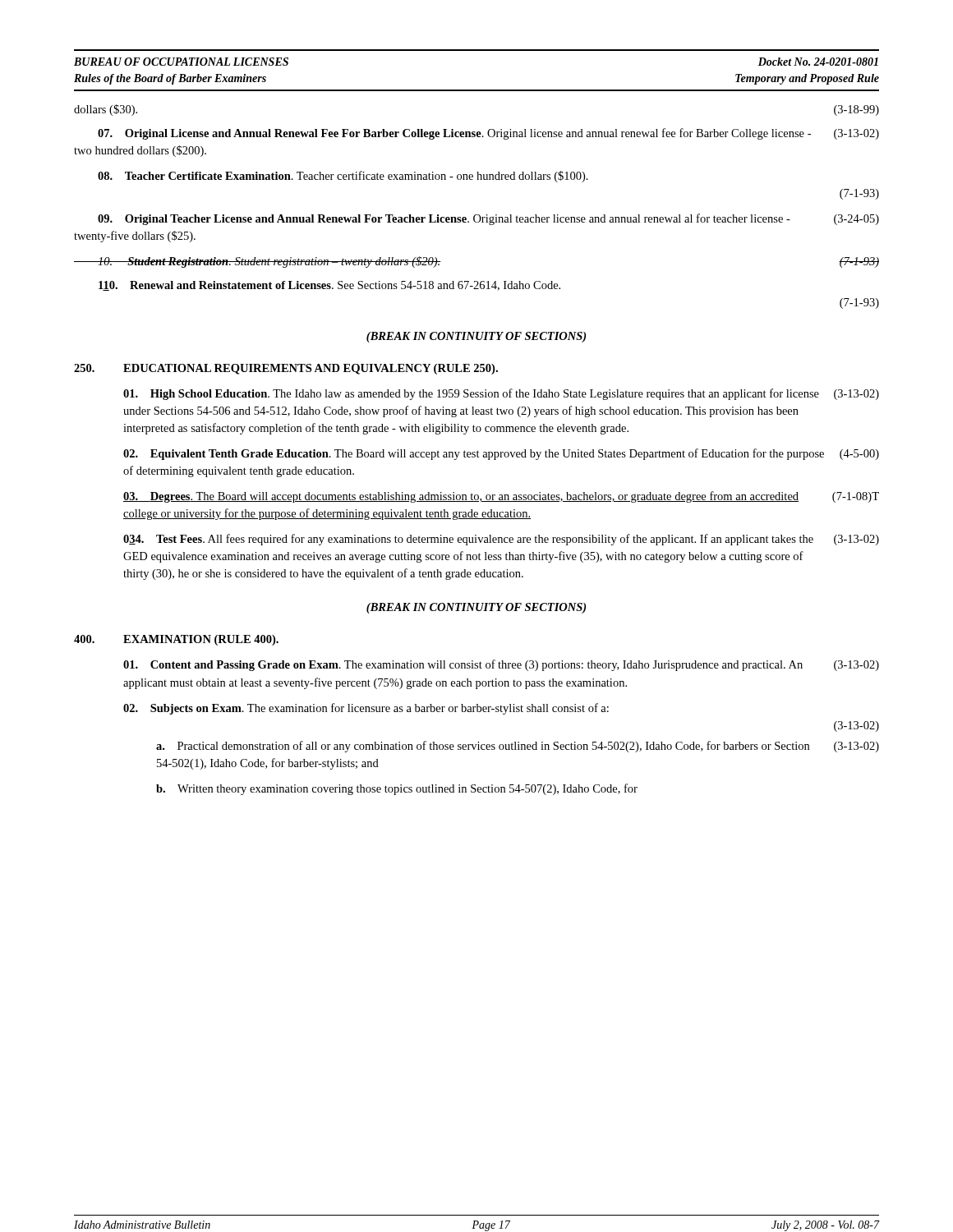Navigate to the text block starting "400. EXAMINATION (RULE"
The height and width of the screenshot is (1232, 953).
(x=176, y=640)
